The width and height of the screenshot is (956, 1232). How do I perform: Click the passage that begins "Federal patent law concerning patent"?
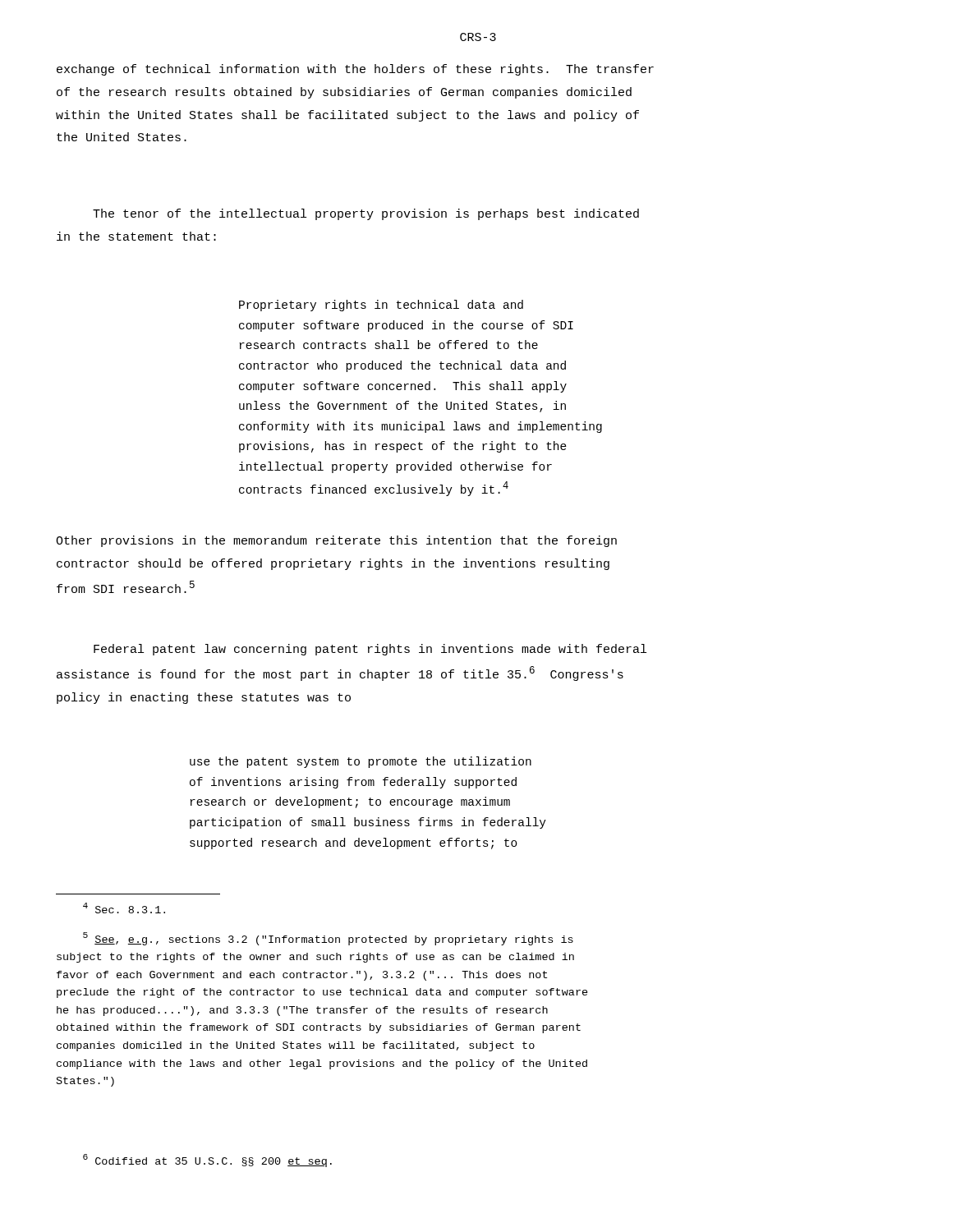point(352,674)
